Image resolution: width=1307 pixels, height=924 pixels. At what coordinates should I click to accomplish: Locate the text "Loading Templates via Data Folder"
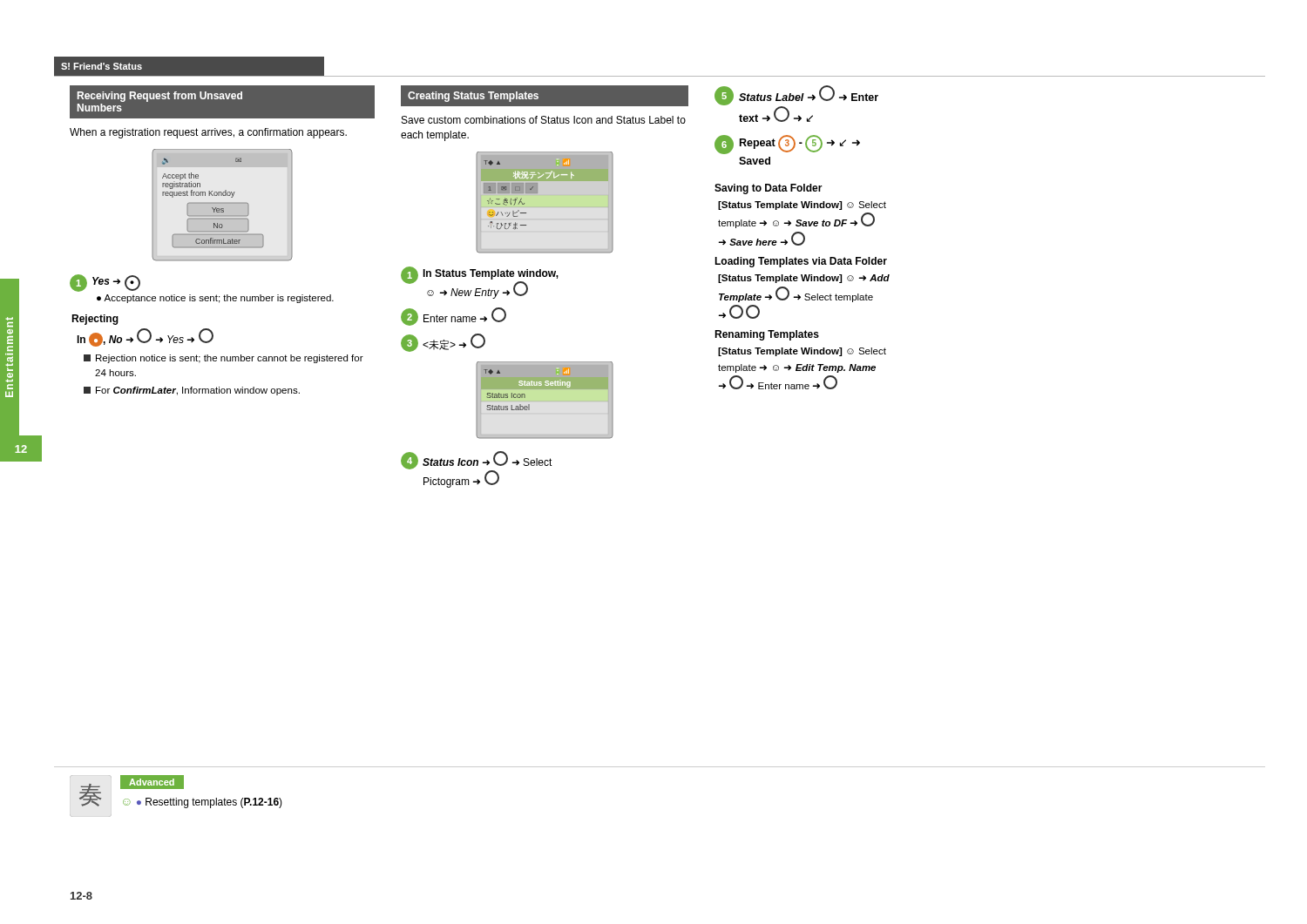tap(801, 261)
